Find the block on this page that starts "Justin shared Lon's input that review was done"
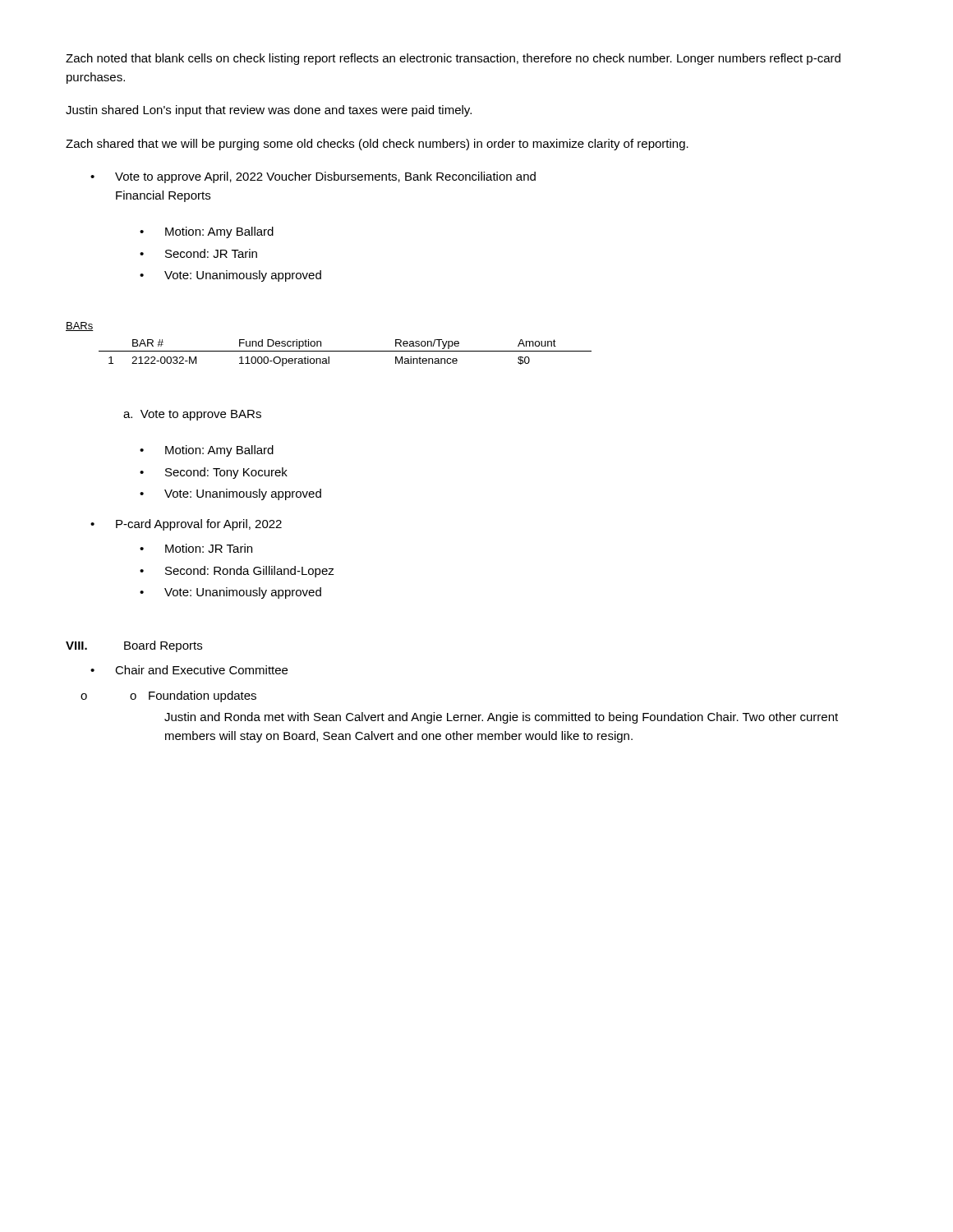The width and height of the screenshot is (953, 1232). [x=476, y=110]
